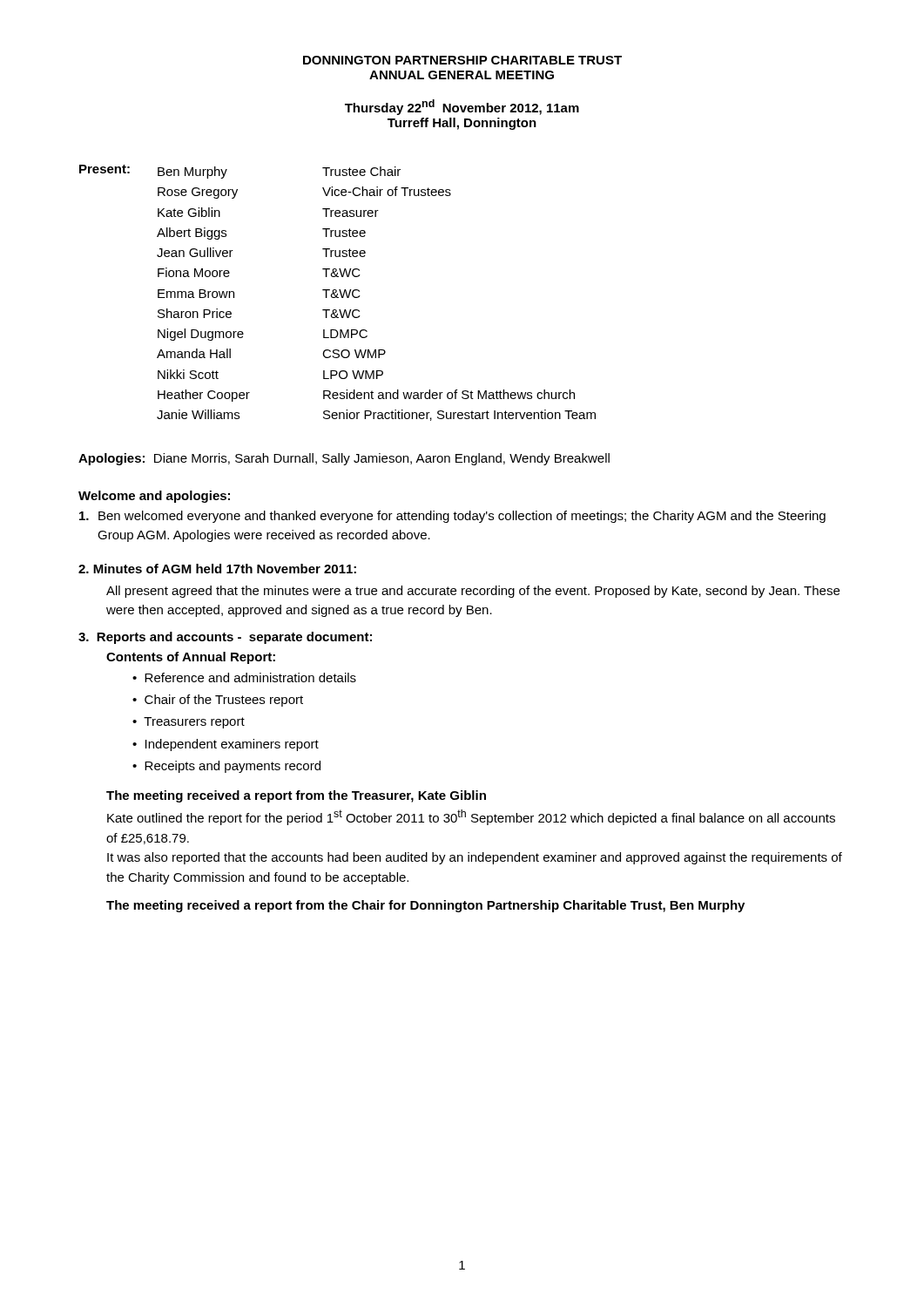Where is the title that starts "DONNINGTON PARTNERSHIP CHARITABLE TRUSTANNUAL"?
The width and height of the screenshot is (924, 1307).
(x=462, y=67)
